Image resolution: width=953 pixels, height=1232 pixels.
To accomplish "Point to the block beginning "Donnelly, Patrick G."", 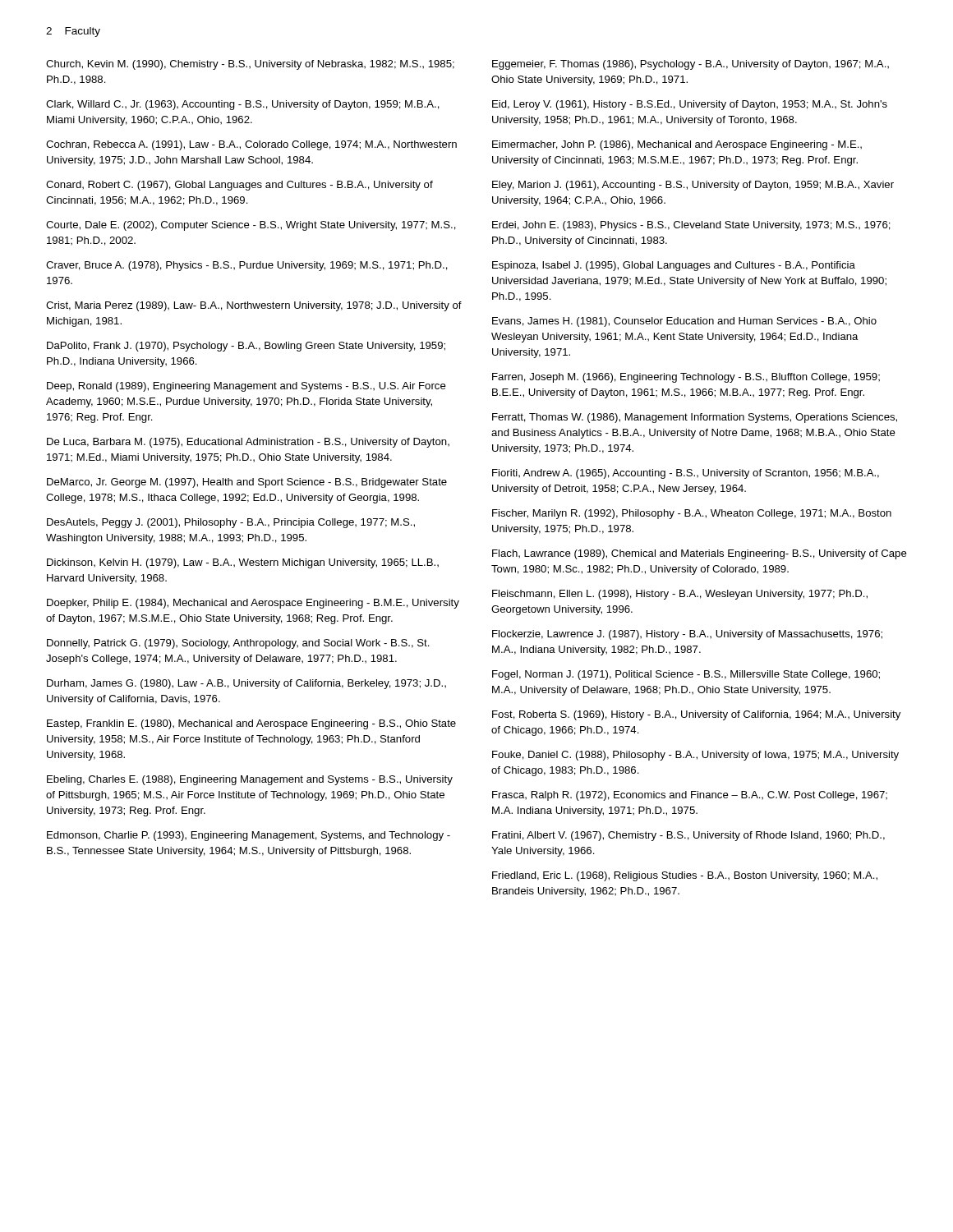I will pos(238,650).
